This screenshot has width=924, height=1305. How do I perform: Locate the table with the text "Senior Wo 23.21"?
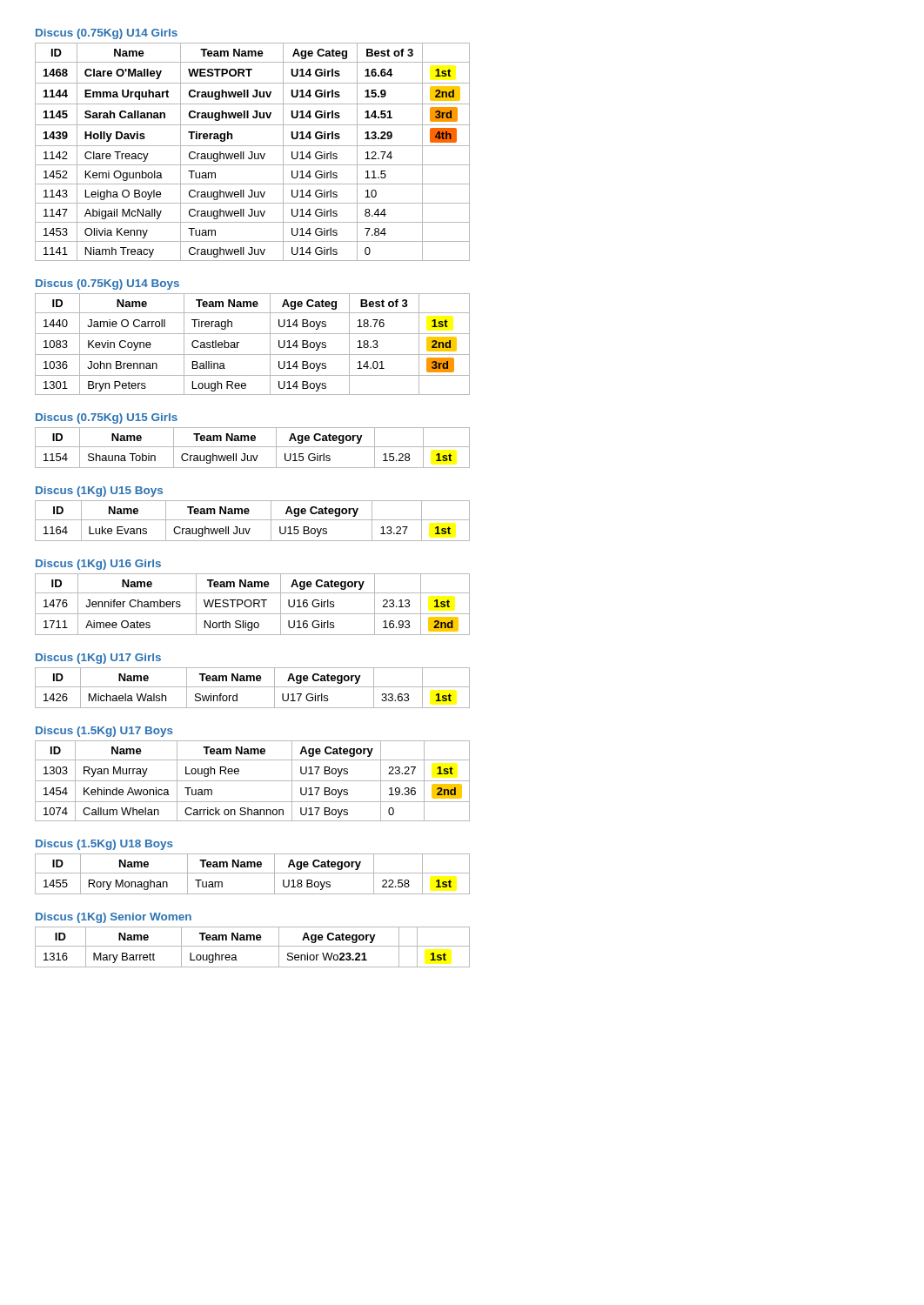462,947
